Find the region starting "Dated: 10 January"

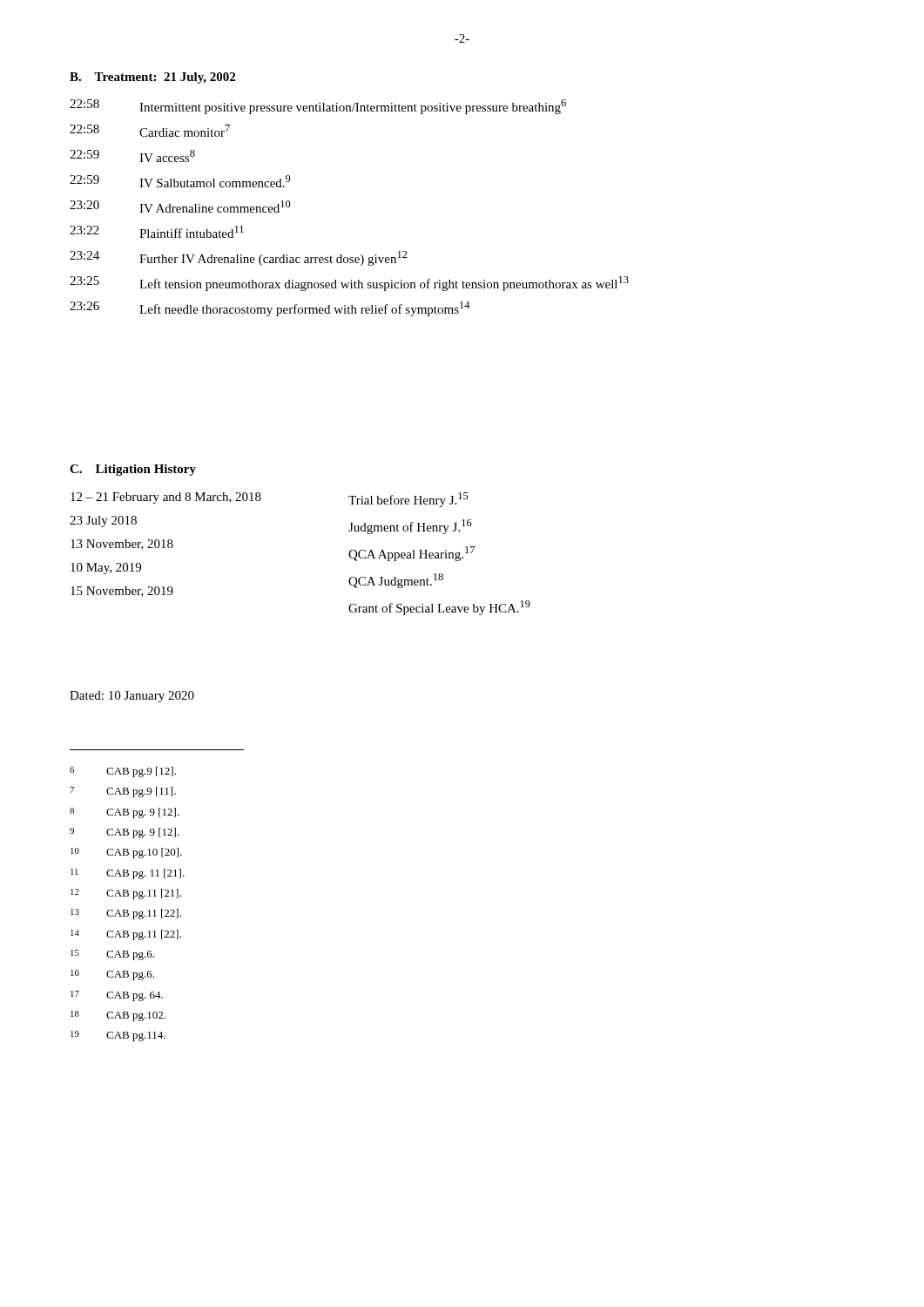coord(132,695)
